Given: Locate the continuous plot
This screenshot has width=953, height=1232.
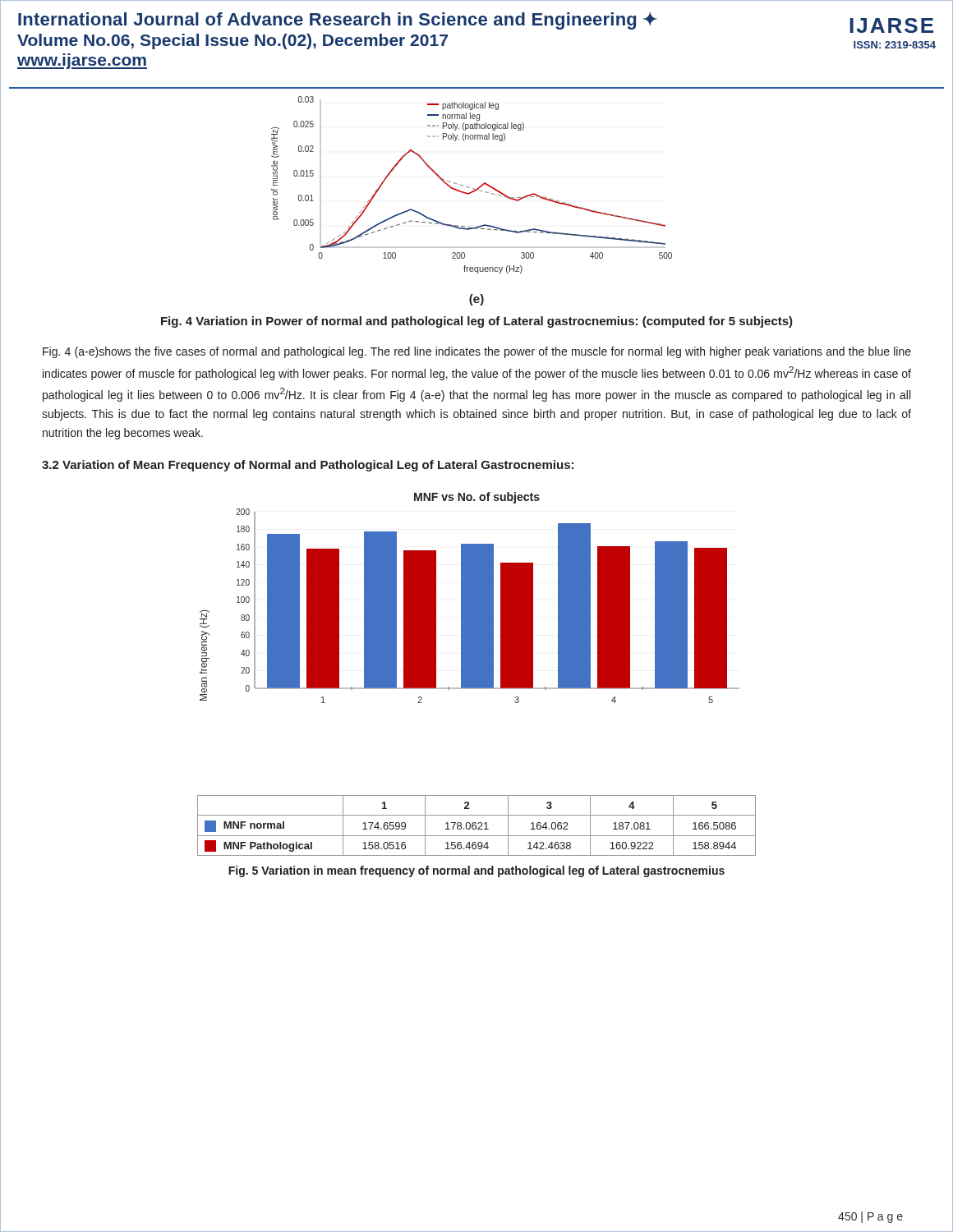Looking at the screenshot, I should click(476, 190).
